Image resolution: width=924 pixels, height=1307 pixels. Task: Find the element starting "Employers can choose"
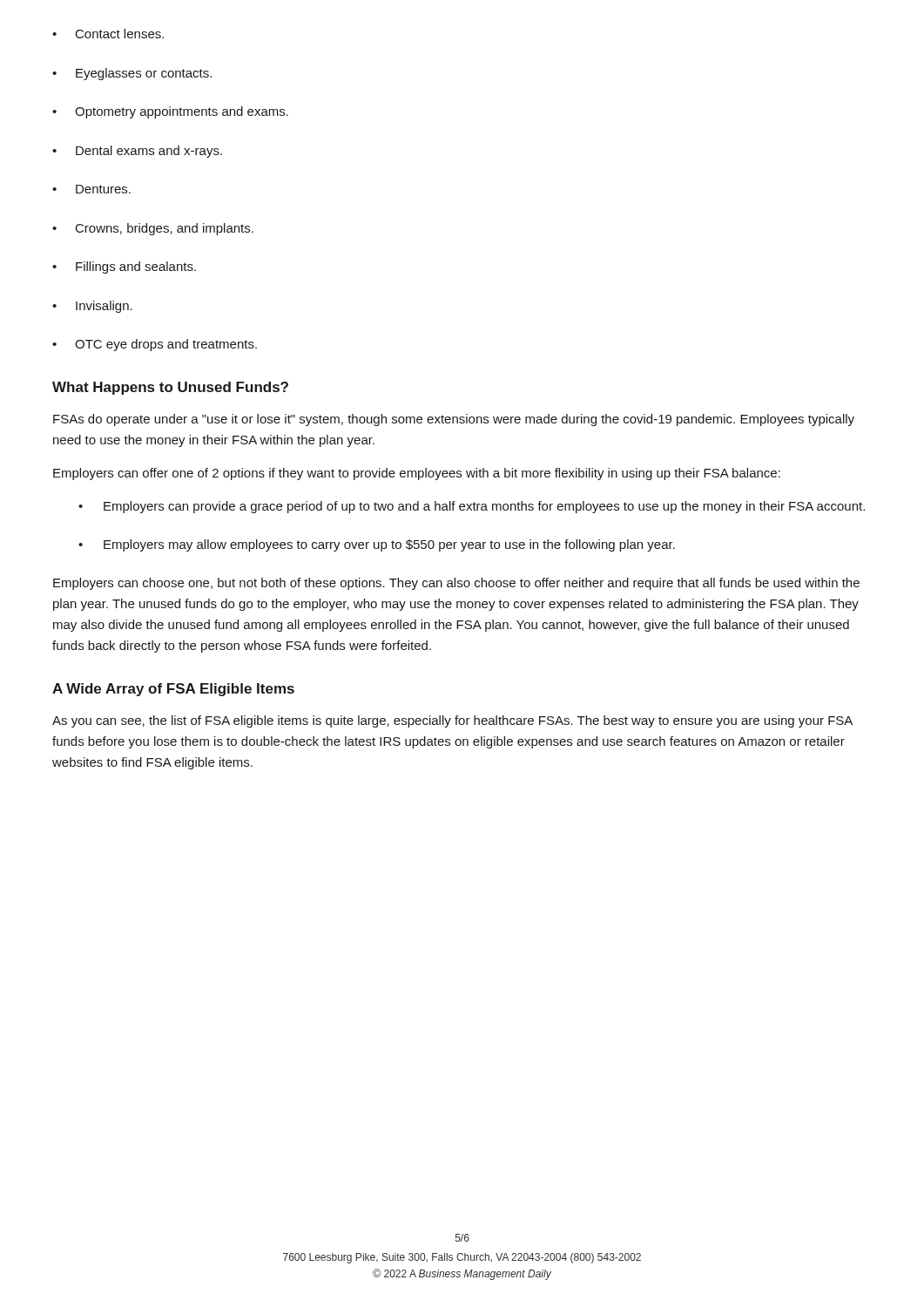(x=456, y=613)
